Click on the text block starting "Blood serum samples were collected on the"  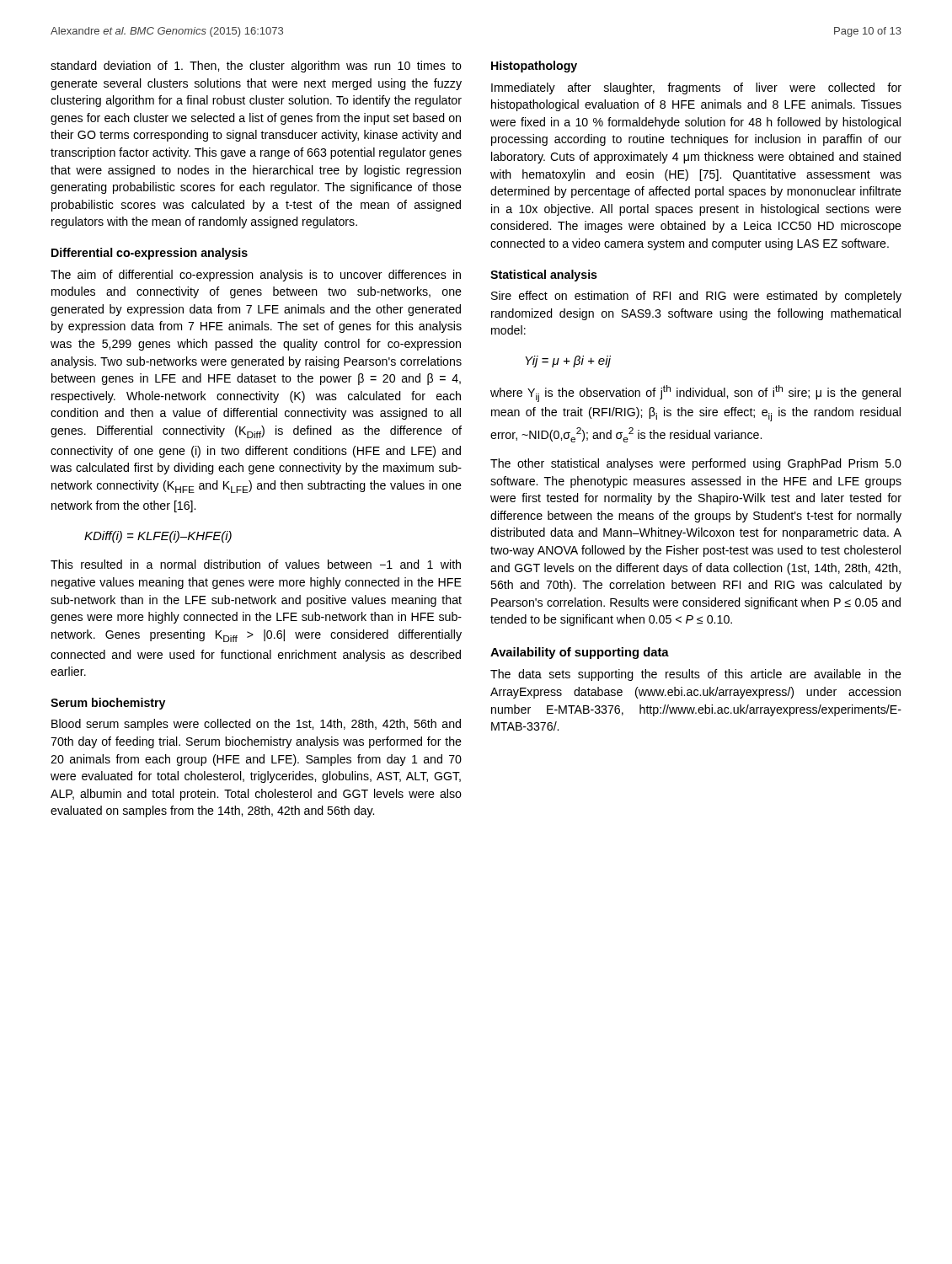pyautogui.click(x=256, y=768)
